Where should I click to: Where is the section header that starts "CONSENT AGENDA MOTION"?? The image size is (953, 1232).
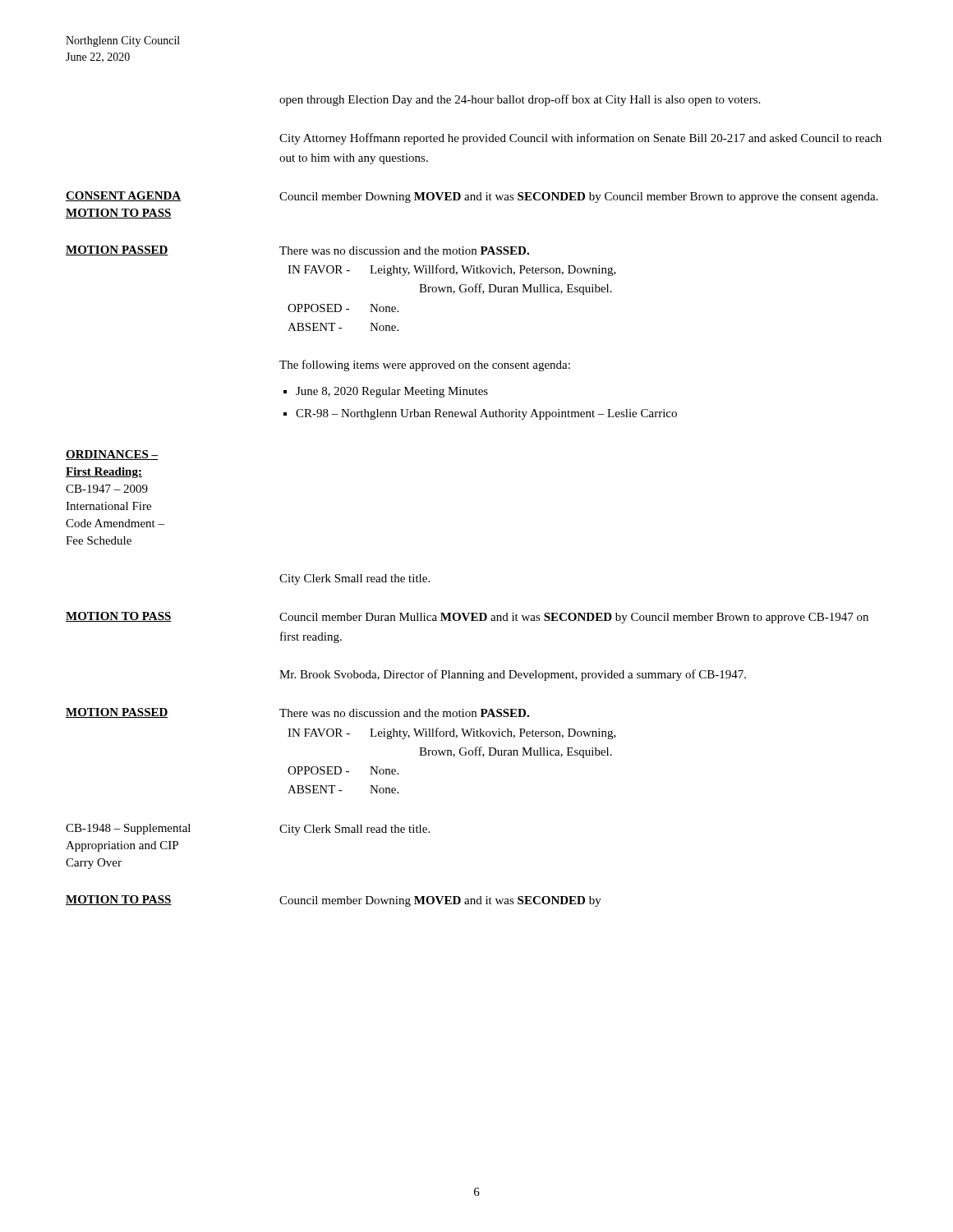coord(123,204)
